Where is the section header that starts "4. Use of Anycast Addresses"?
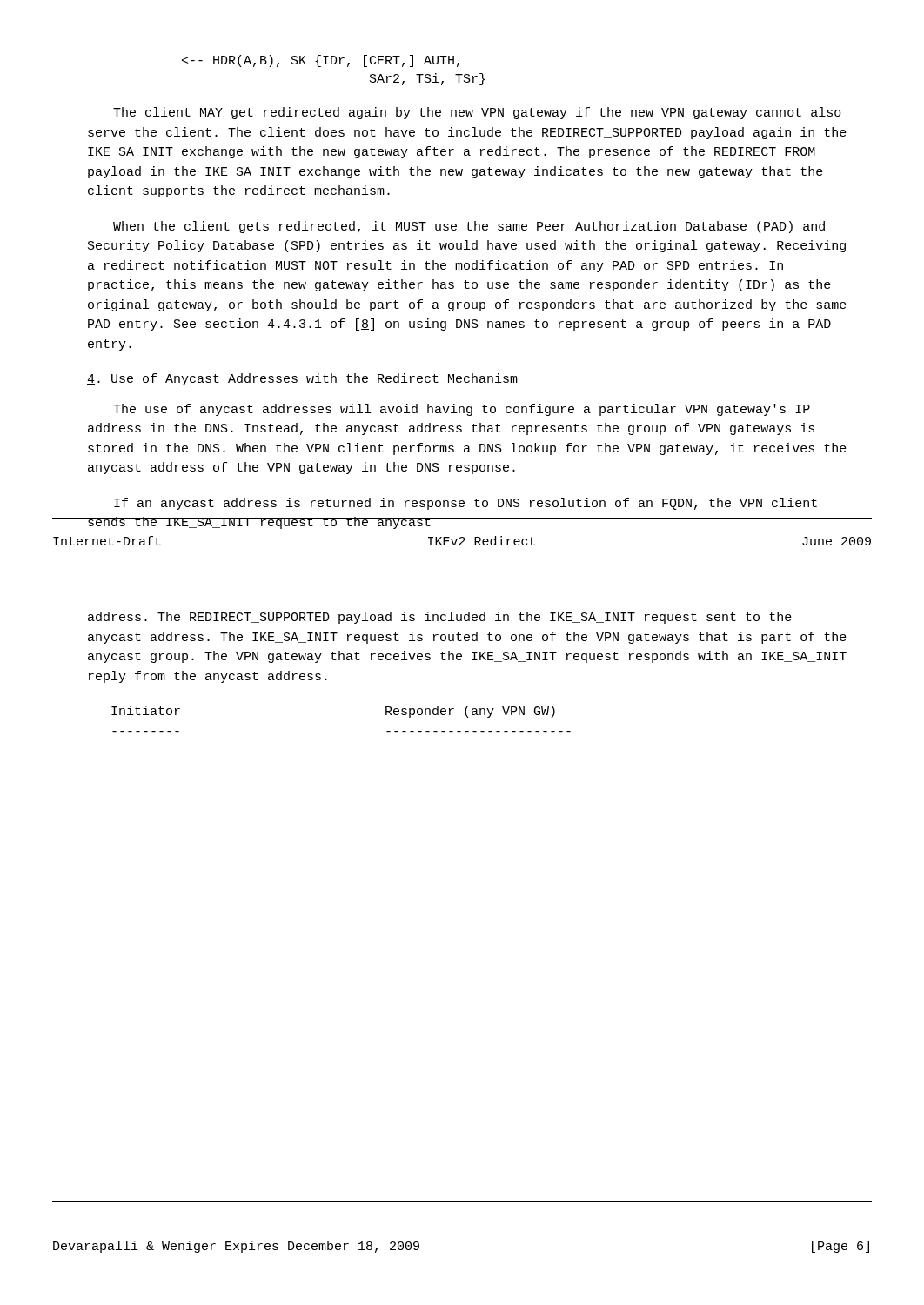The height and width of the screenshot is (1305, 924). 471,380
